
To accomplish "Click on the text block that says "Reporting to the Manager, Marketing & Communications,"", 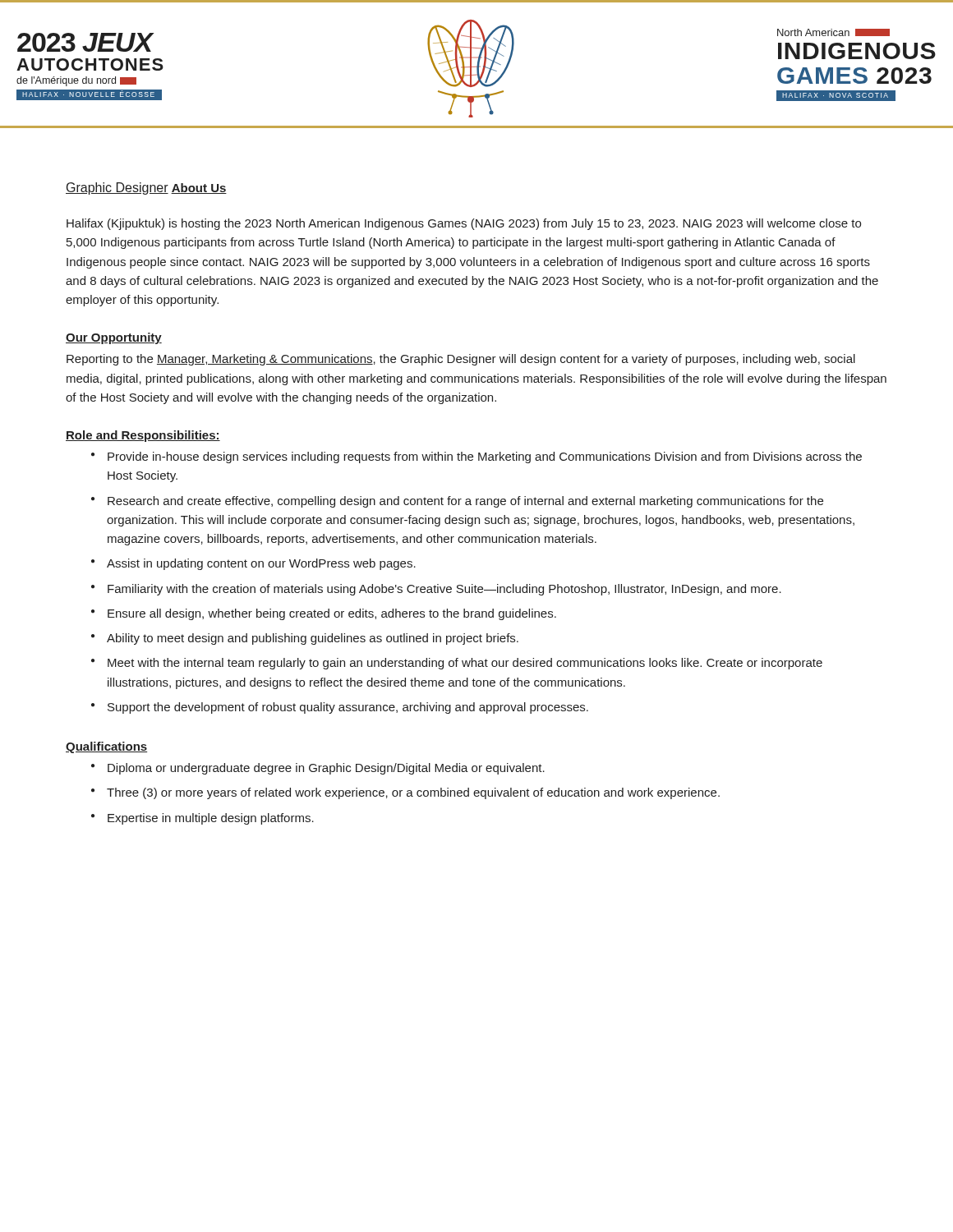I will tap(476, 378).
